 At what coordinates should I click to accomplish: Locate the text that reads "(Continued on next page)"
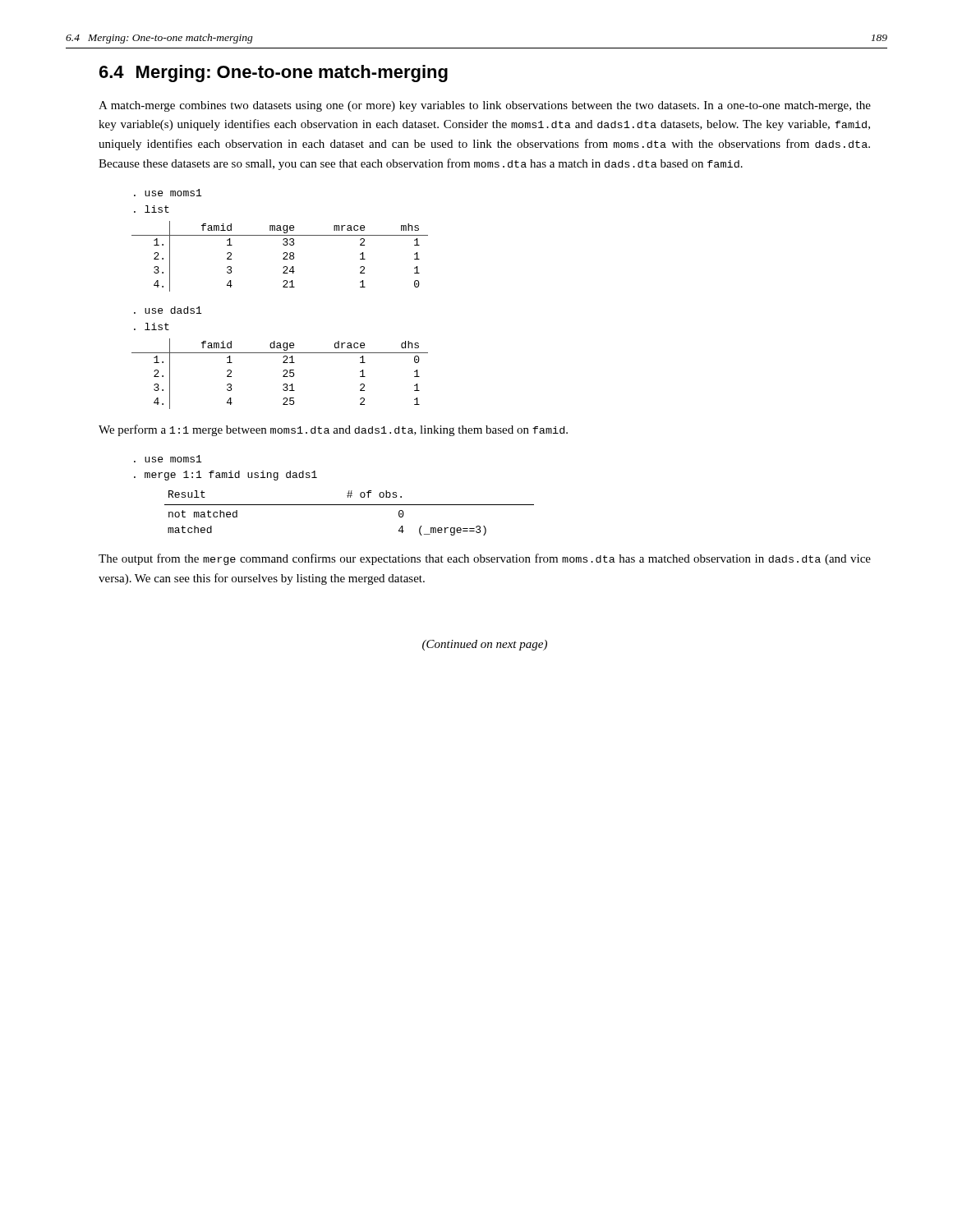485,644
